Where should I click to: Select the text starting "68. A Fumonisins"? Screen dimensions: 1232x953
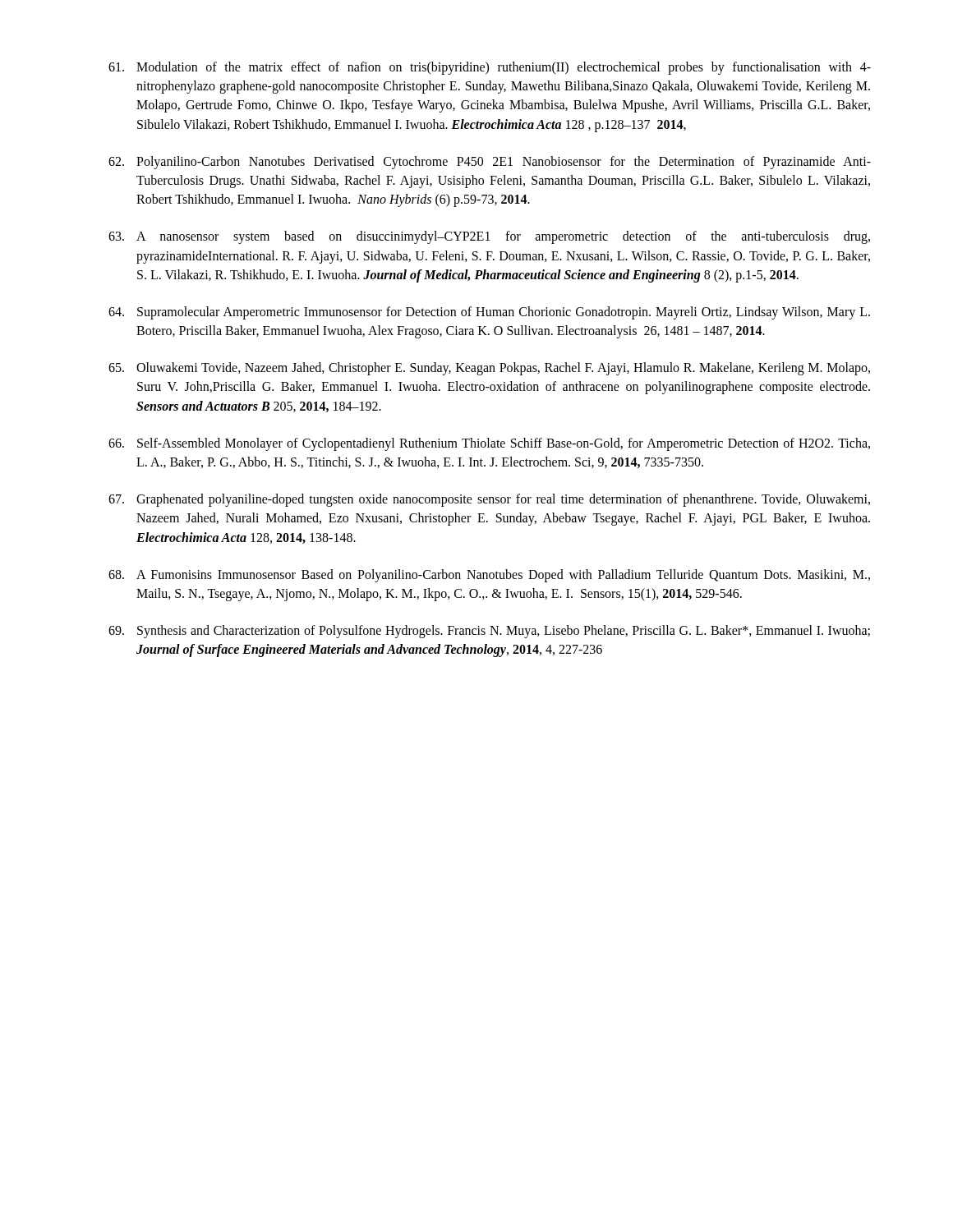pos(476,584)
